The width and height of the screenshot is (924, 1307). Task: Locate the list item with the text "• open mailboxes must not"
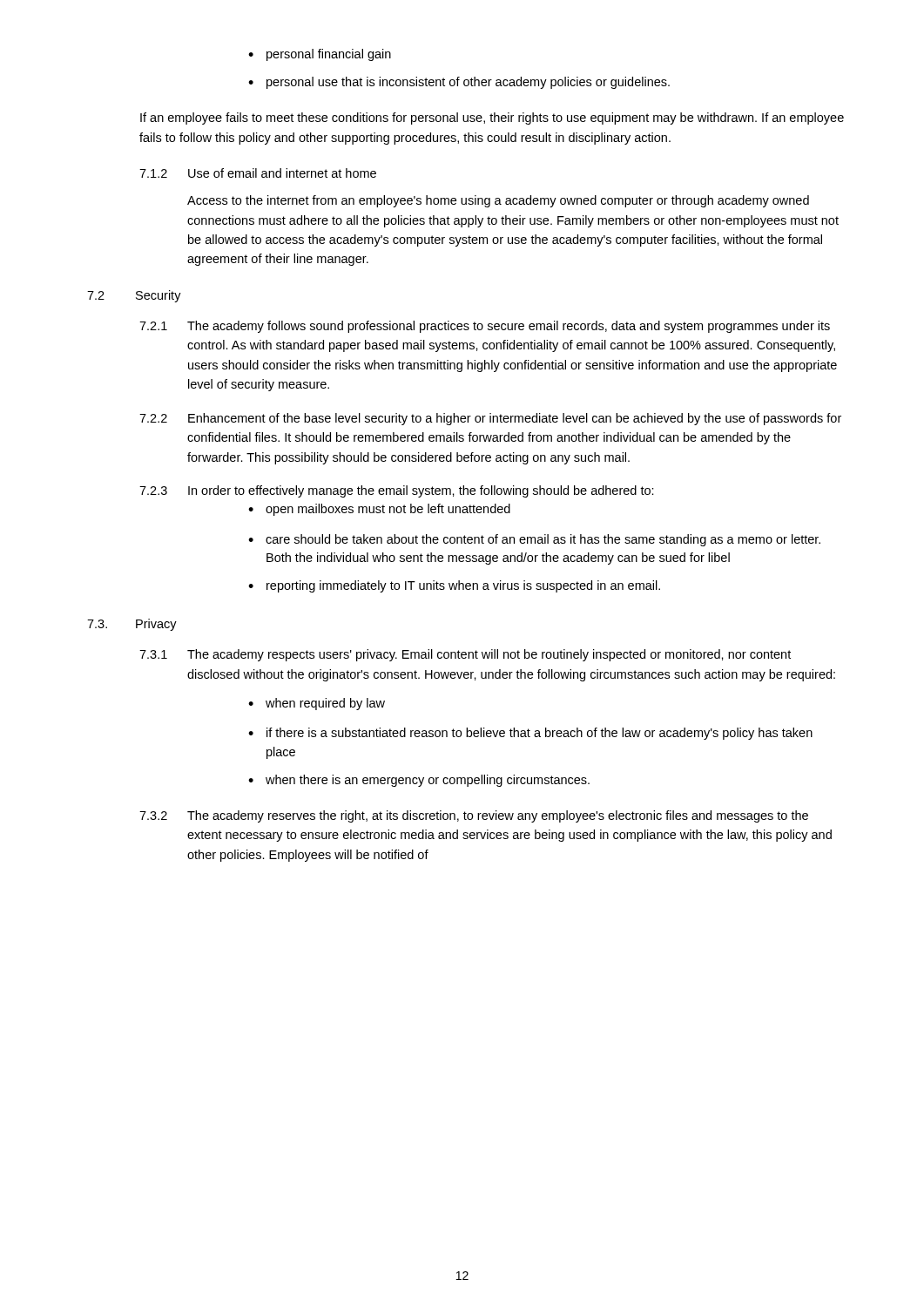(379, 511)
